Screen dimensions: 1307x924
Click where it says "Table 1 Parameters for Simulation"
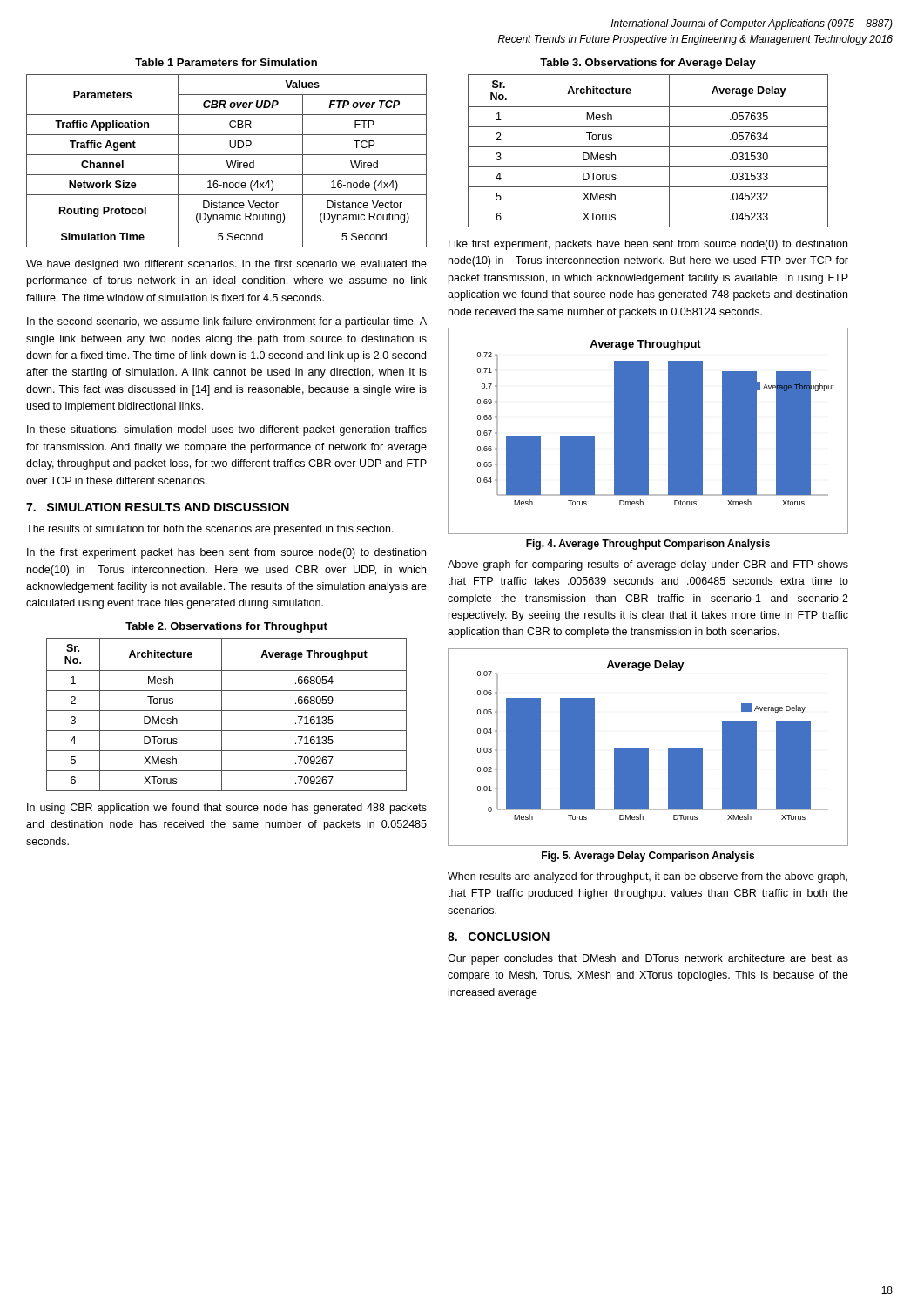point(226,62)
